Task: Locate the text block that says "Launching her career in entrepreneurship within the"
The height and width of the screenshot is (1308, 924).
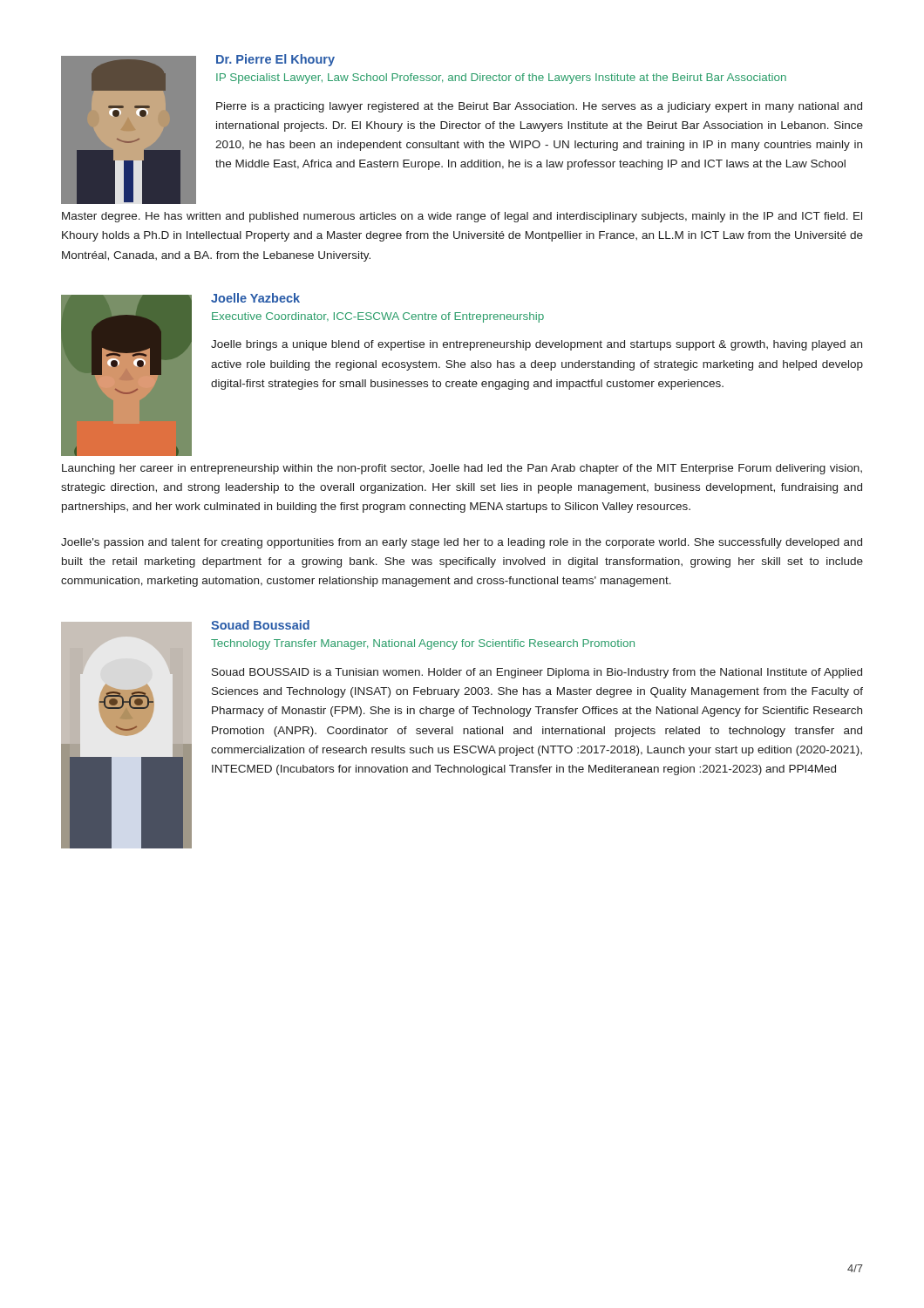Action: point(462,487)
